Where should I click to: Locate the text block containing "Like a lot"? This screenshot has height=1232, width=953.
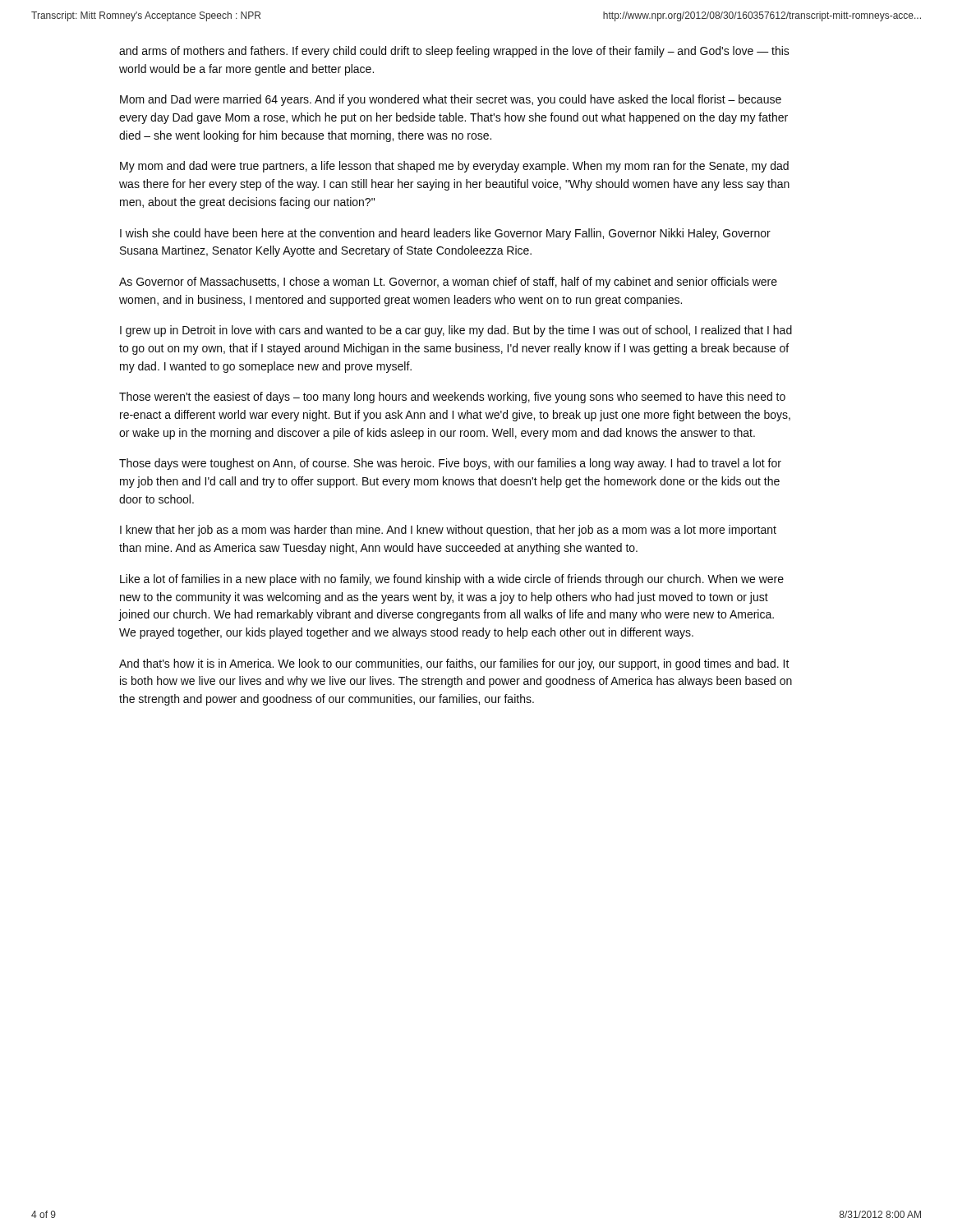click(456, 606)
